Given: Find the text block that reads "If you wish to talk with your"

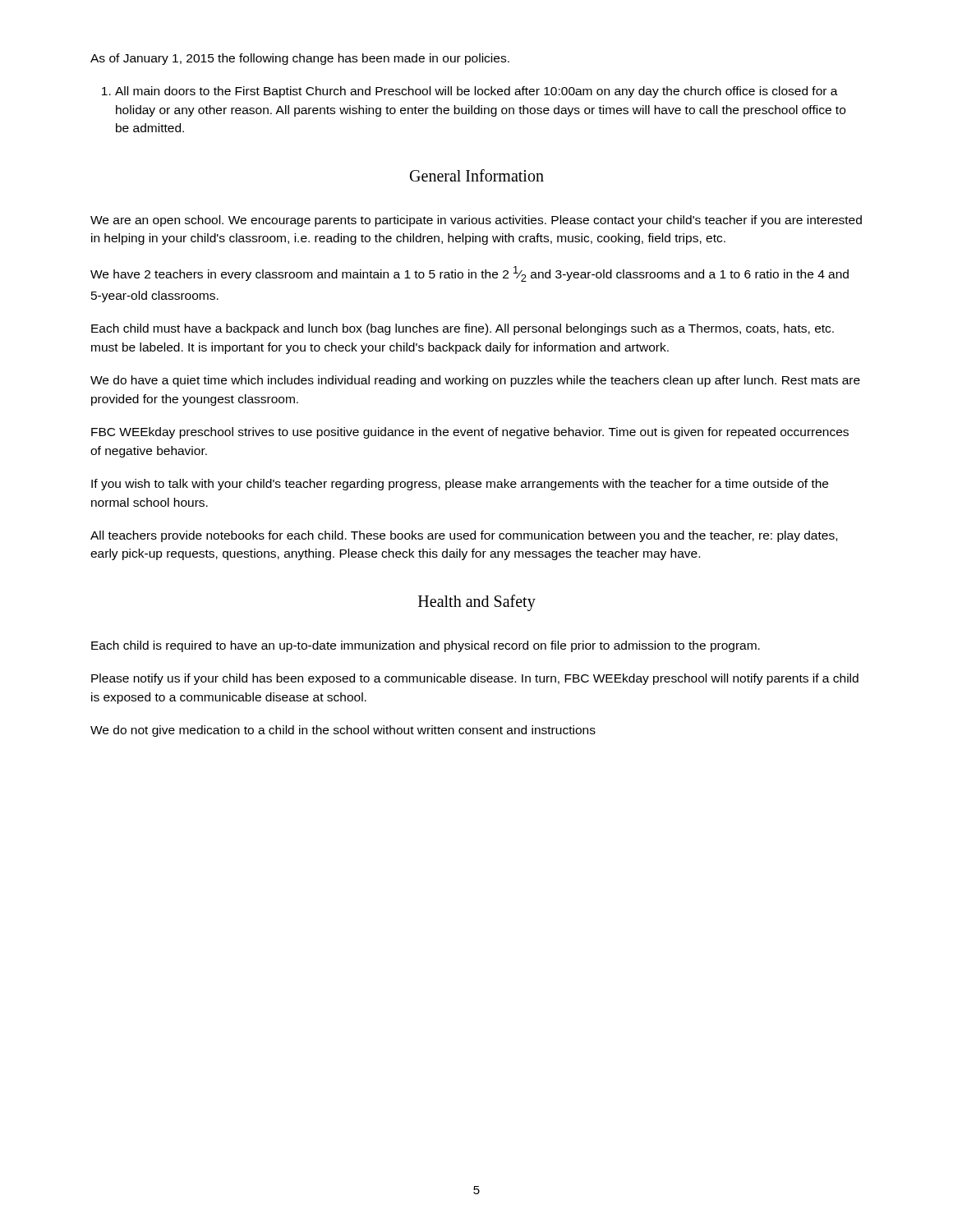Looking at the screenshot, I should tap(460, 493).
